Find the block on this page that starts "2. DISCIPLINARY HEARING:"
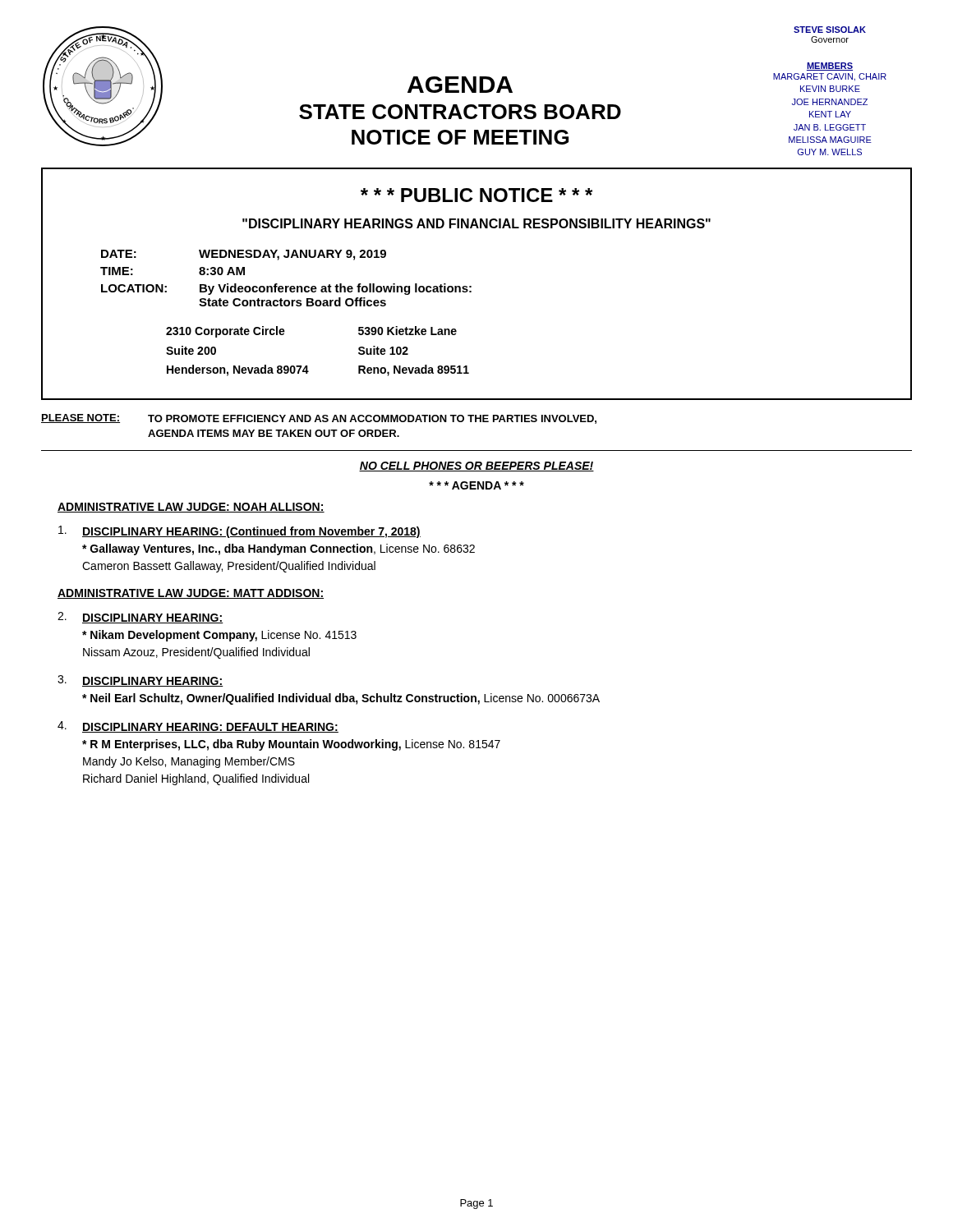 (x=207, y=635)
